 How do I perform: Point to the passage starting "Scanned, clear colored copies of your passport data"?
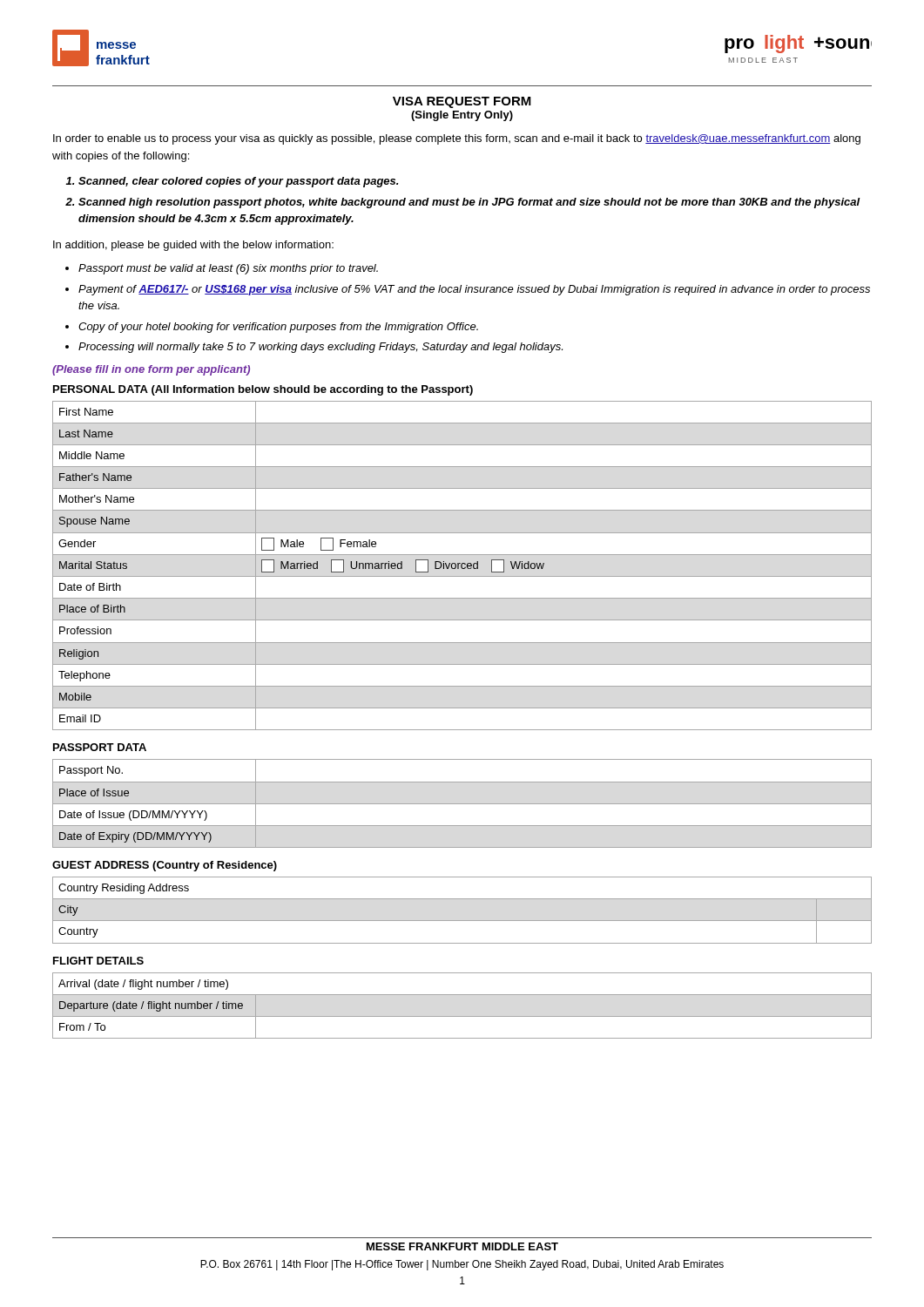point(239,181)
